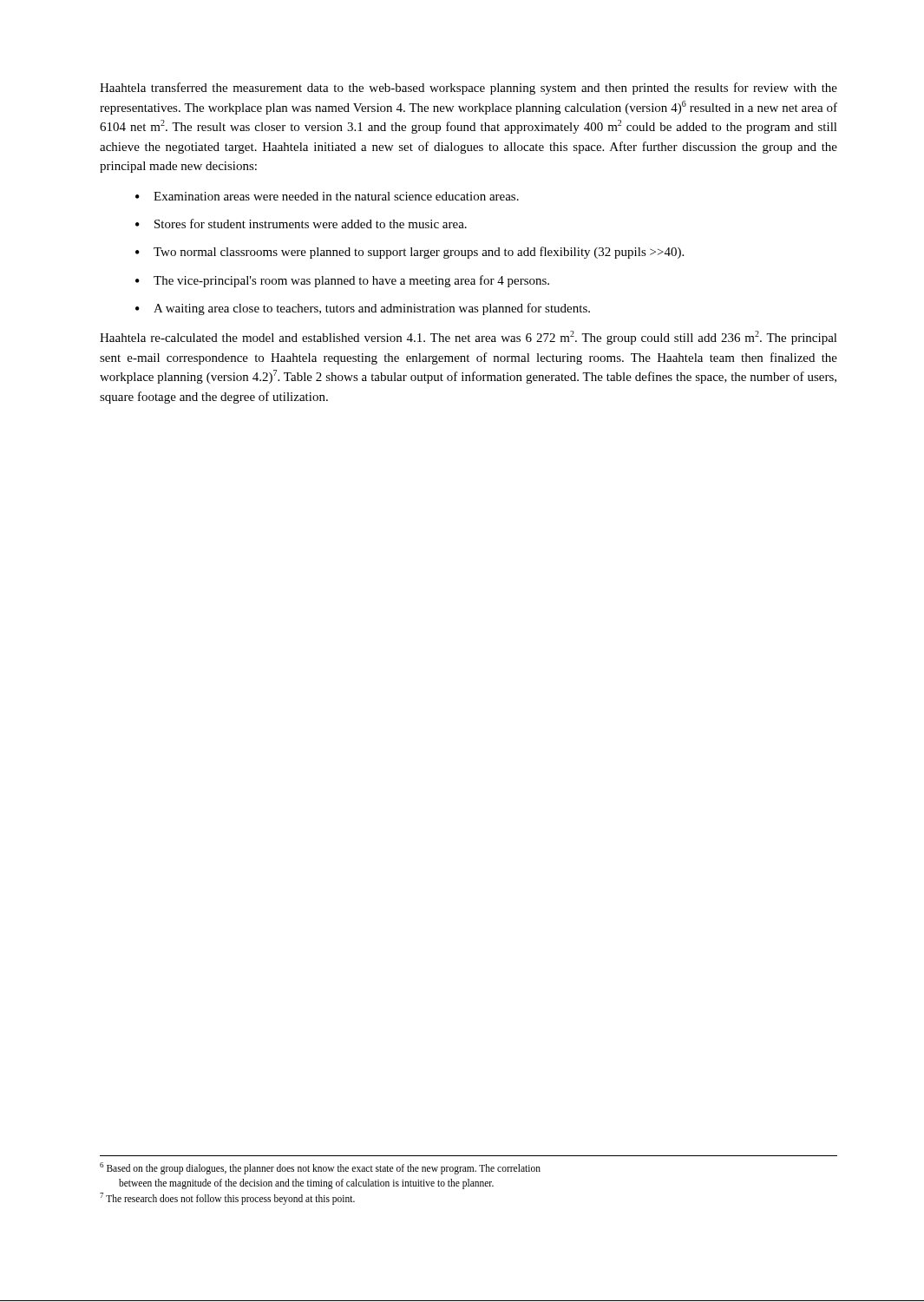Find the block starting "• The vice-principal's room was planned to have"
Viewport: 924px width, 1302px height.
click(x=486, y=281)
